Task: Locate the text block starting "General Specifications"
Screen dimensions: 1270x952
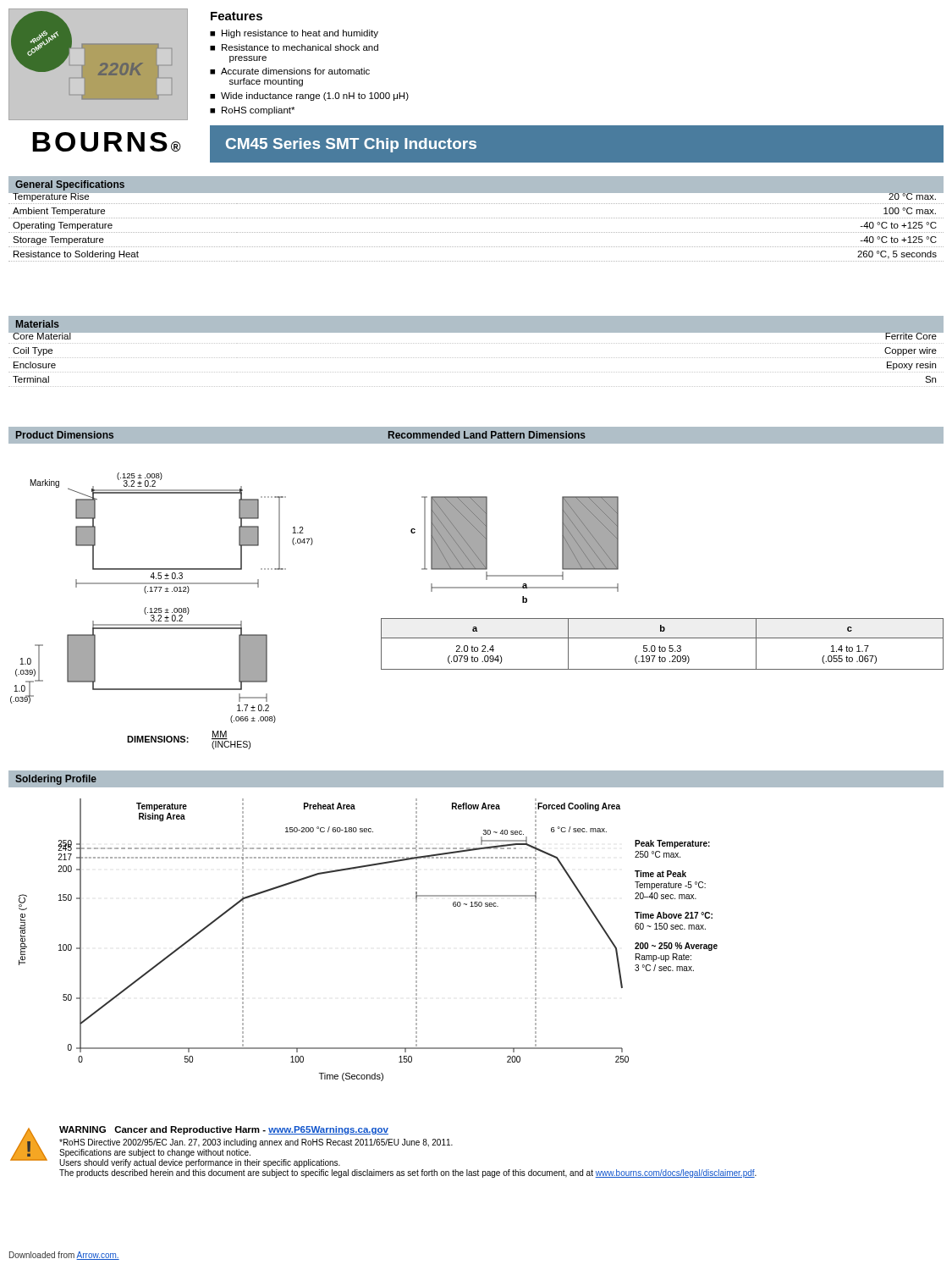Action: tap(70, 185)
